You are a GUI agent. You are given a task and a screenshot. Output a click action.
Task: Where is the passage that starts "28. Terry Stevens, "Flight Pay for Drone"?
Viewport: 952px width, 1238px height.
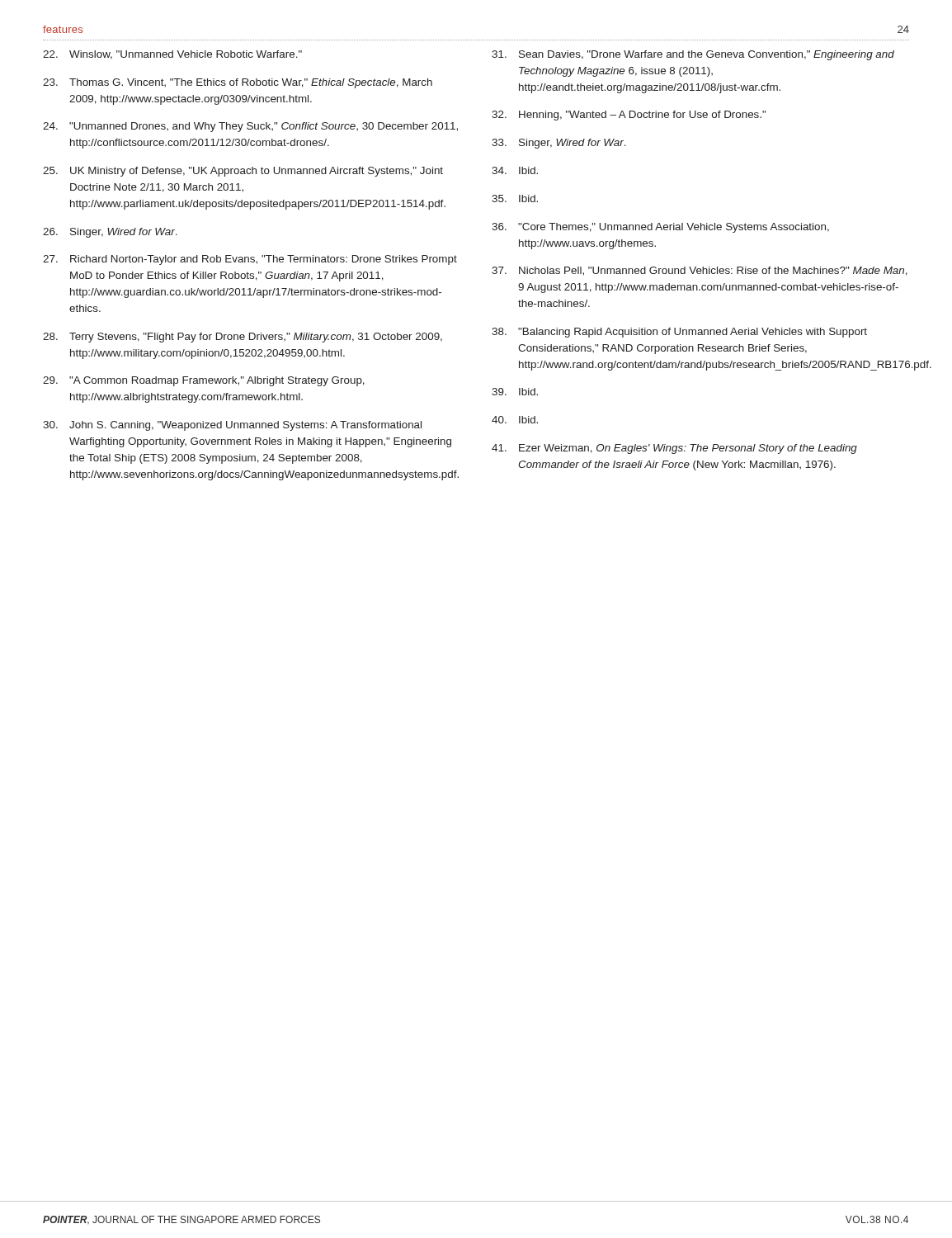(x=252, y=345)
